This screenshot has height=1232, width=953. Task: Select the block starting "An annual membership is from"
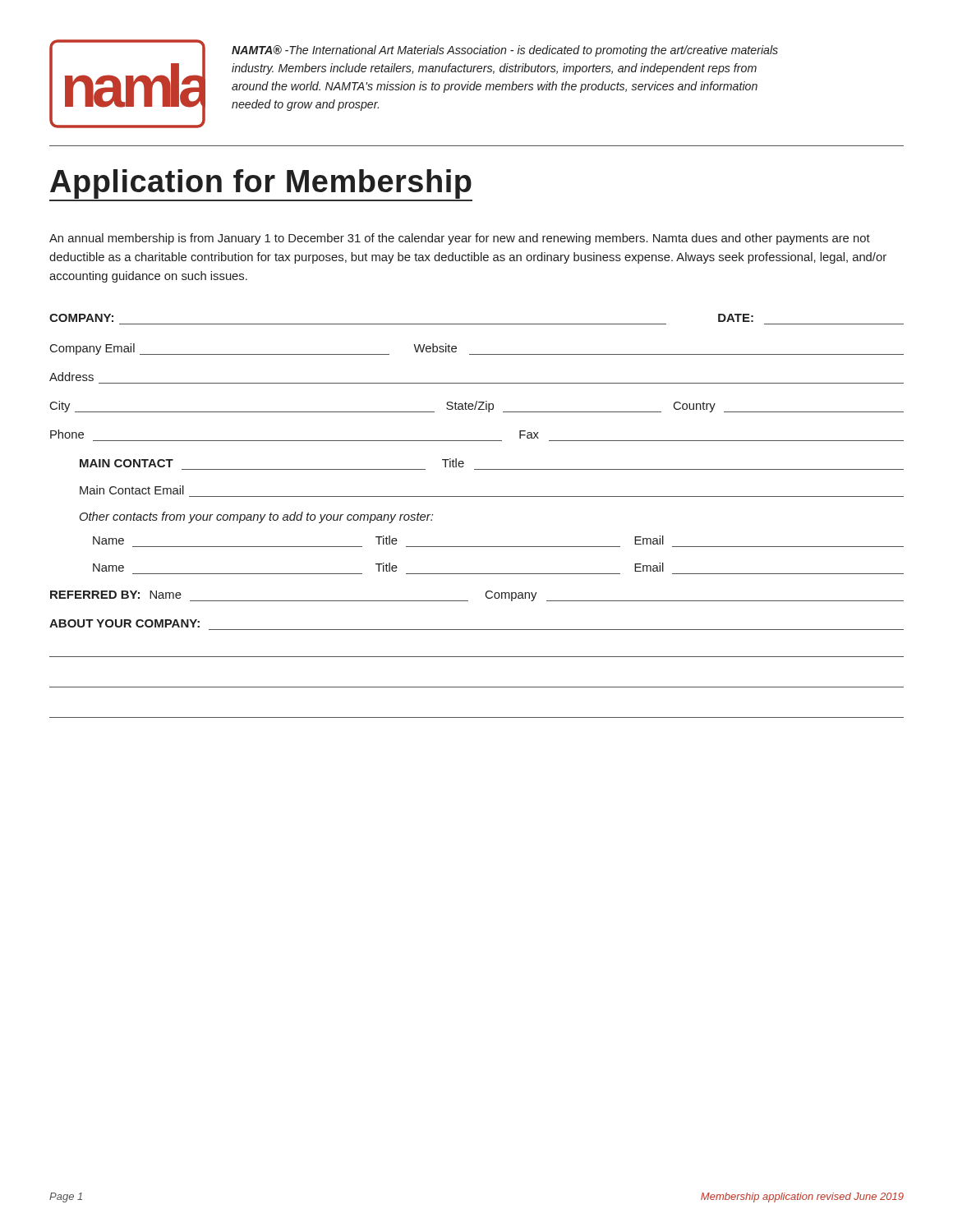tap(468, 257)
